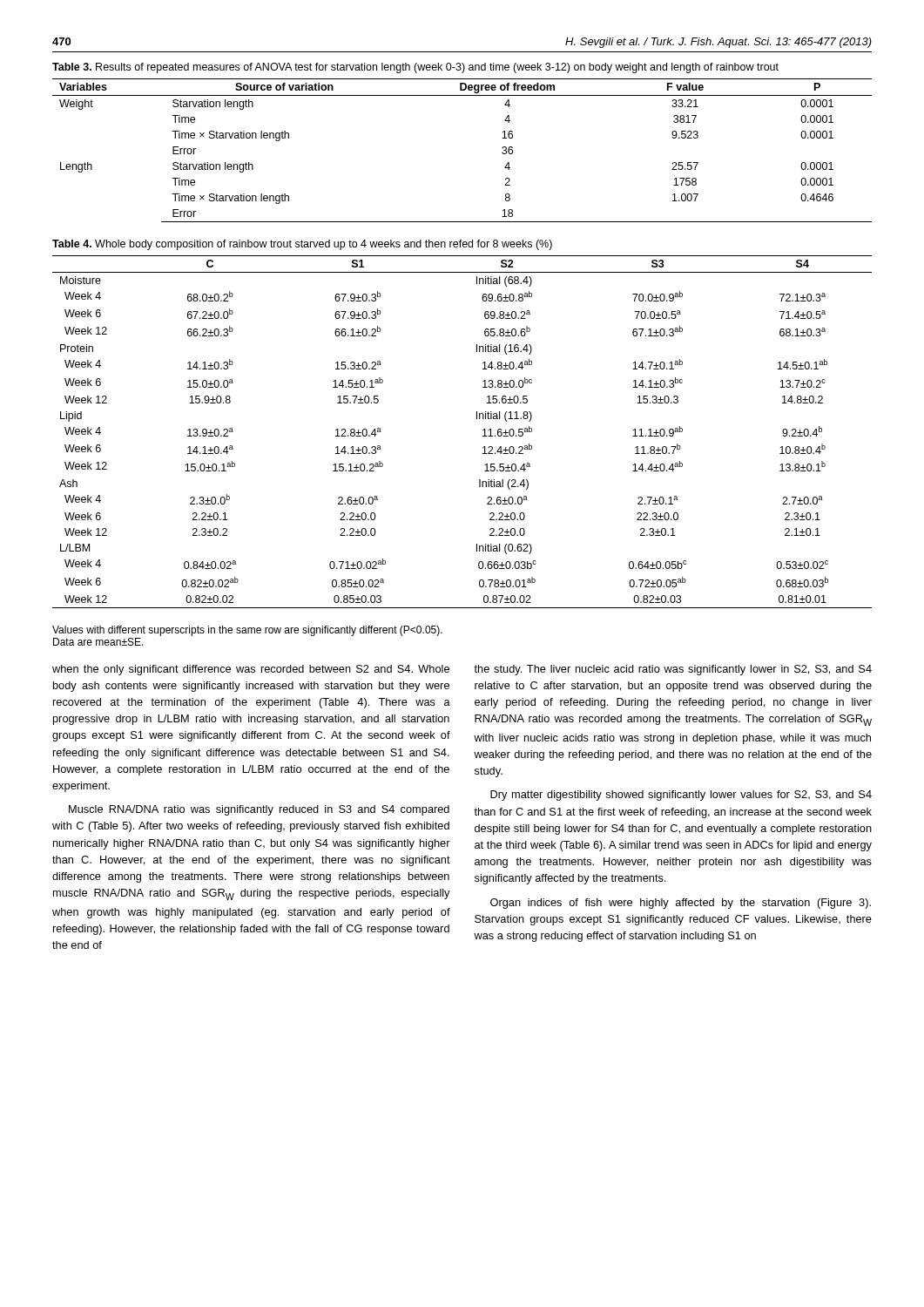Select the table that reads "Week 4"

(462, 432)
